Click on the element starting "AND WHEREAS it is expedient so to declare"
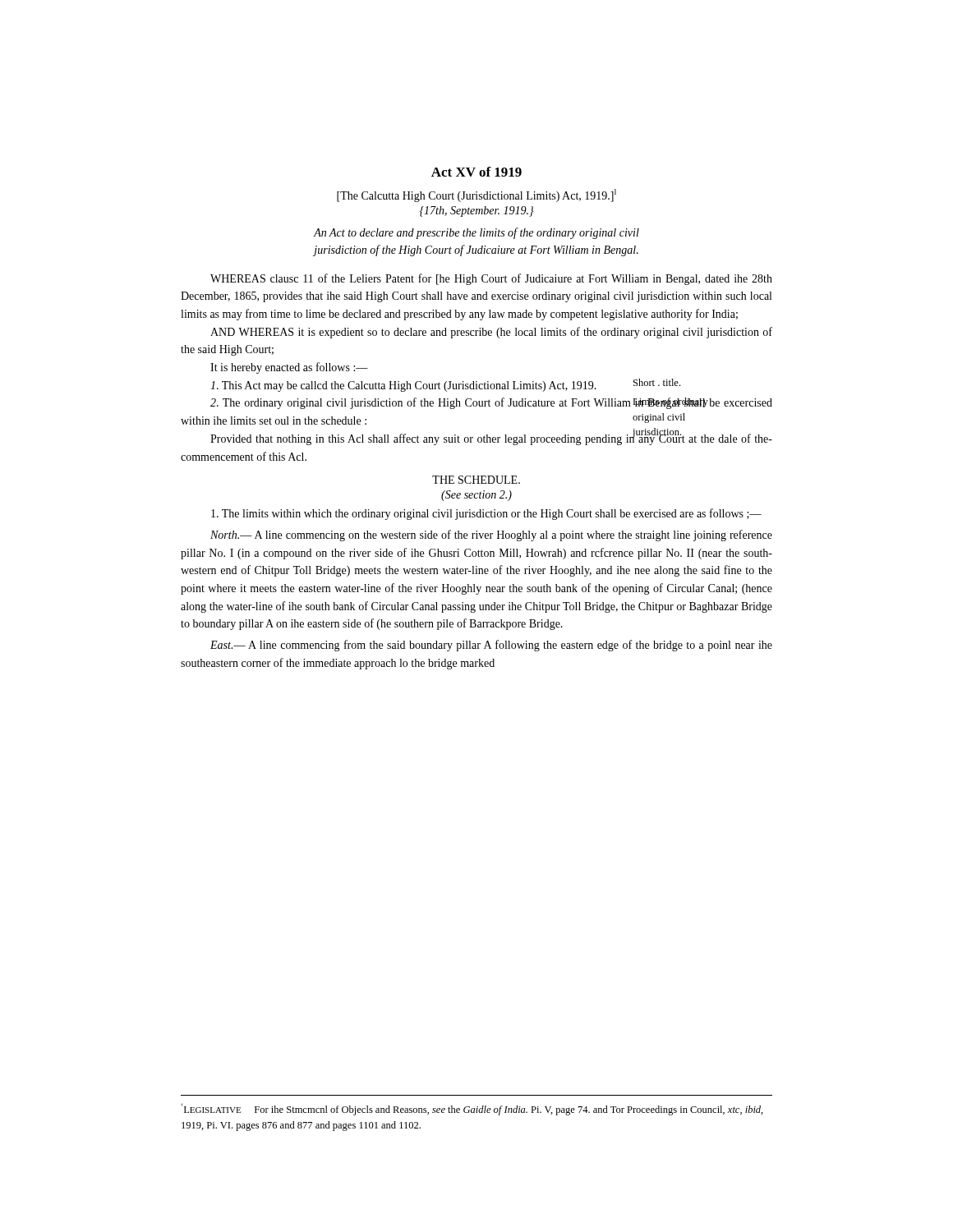 tap(476, 341)
